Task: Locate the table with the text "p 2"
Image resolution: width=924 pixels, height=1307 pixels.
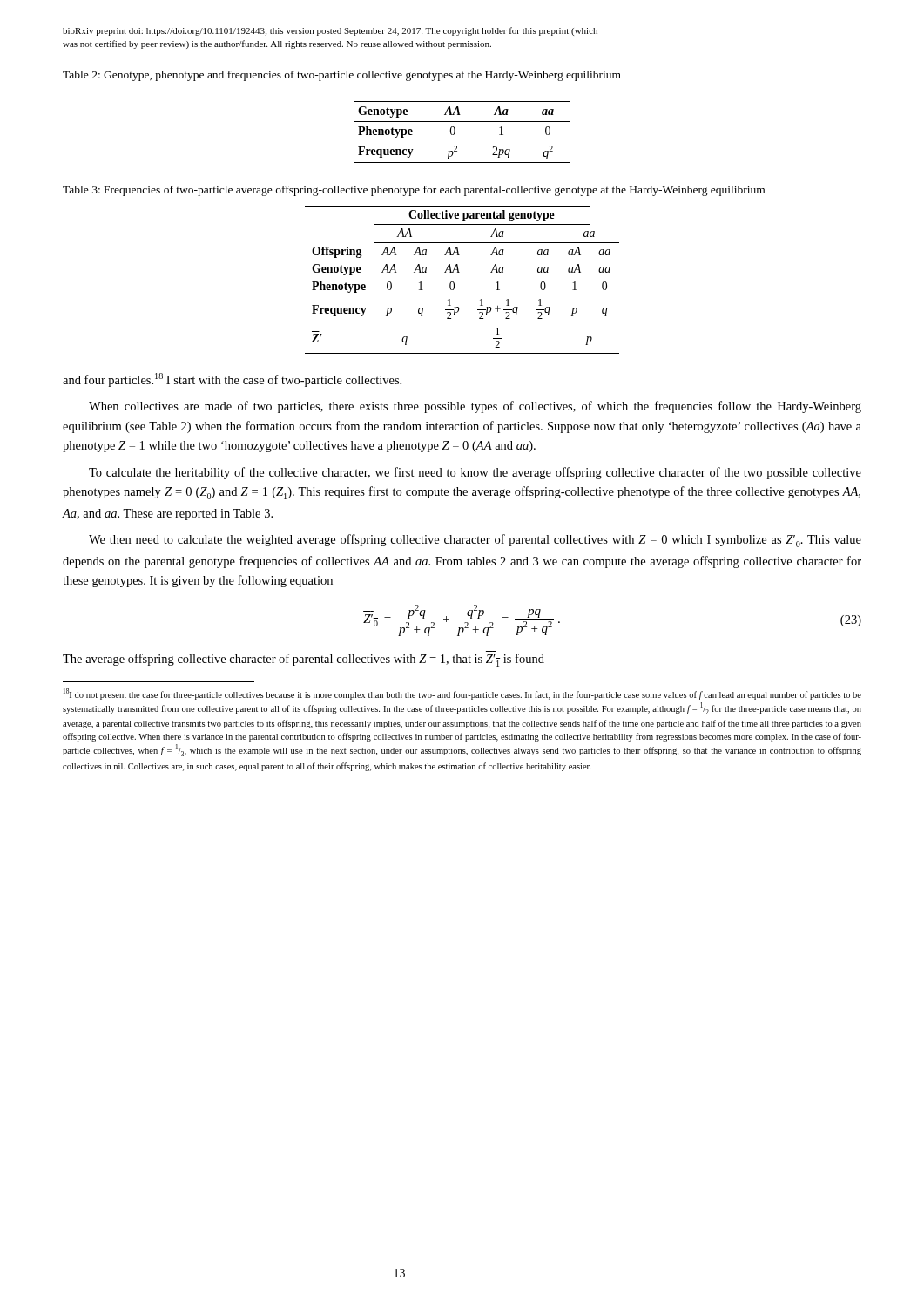Action: tap(462, 132)
